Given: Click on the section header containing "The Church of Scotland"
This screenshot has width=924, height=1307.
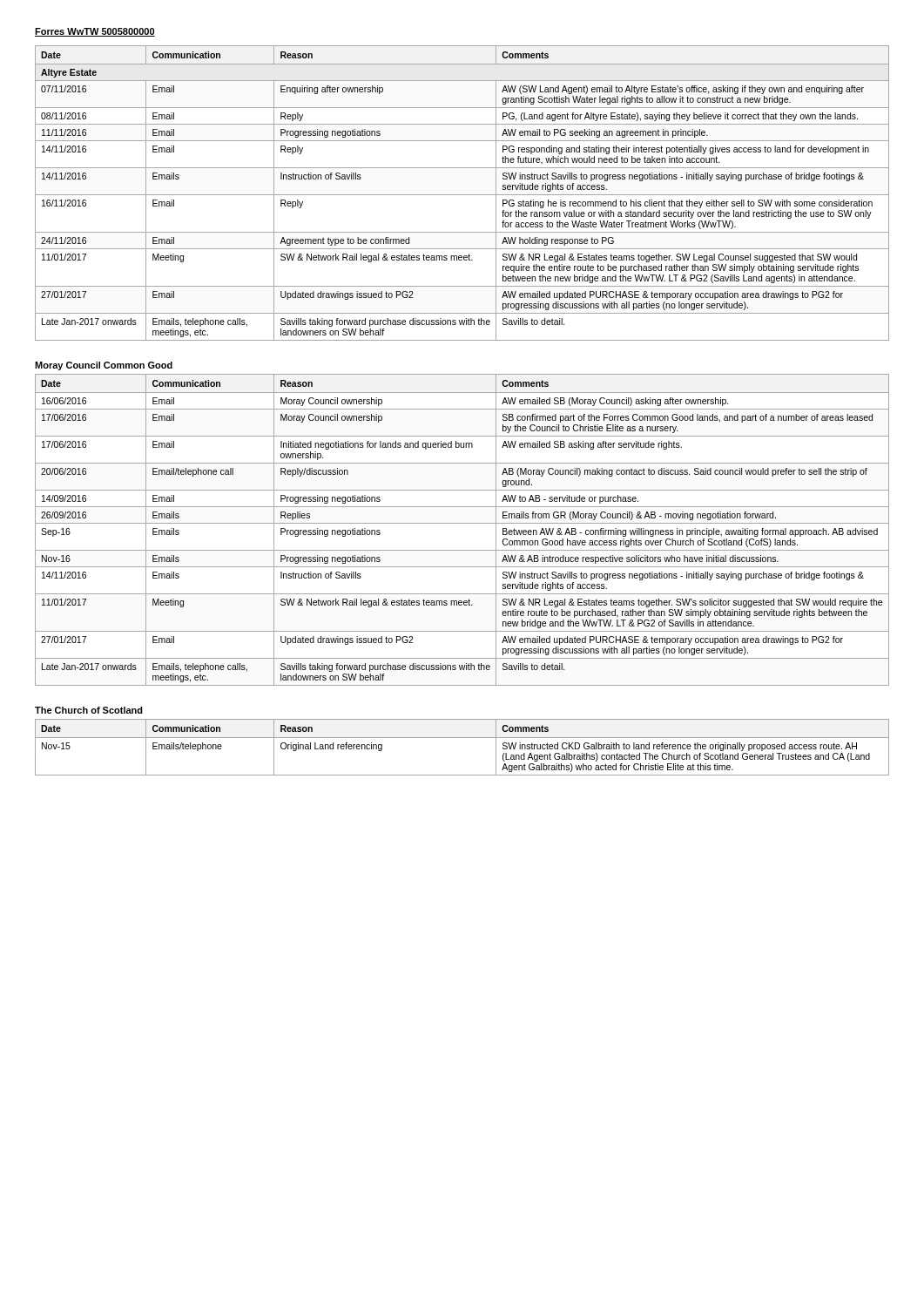Looking at the screenshot, I should point(89,710).
